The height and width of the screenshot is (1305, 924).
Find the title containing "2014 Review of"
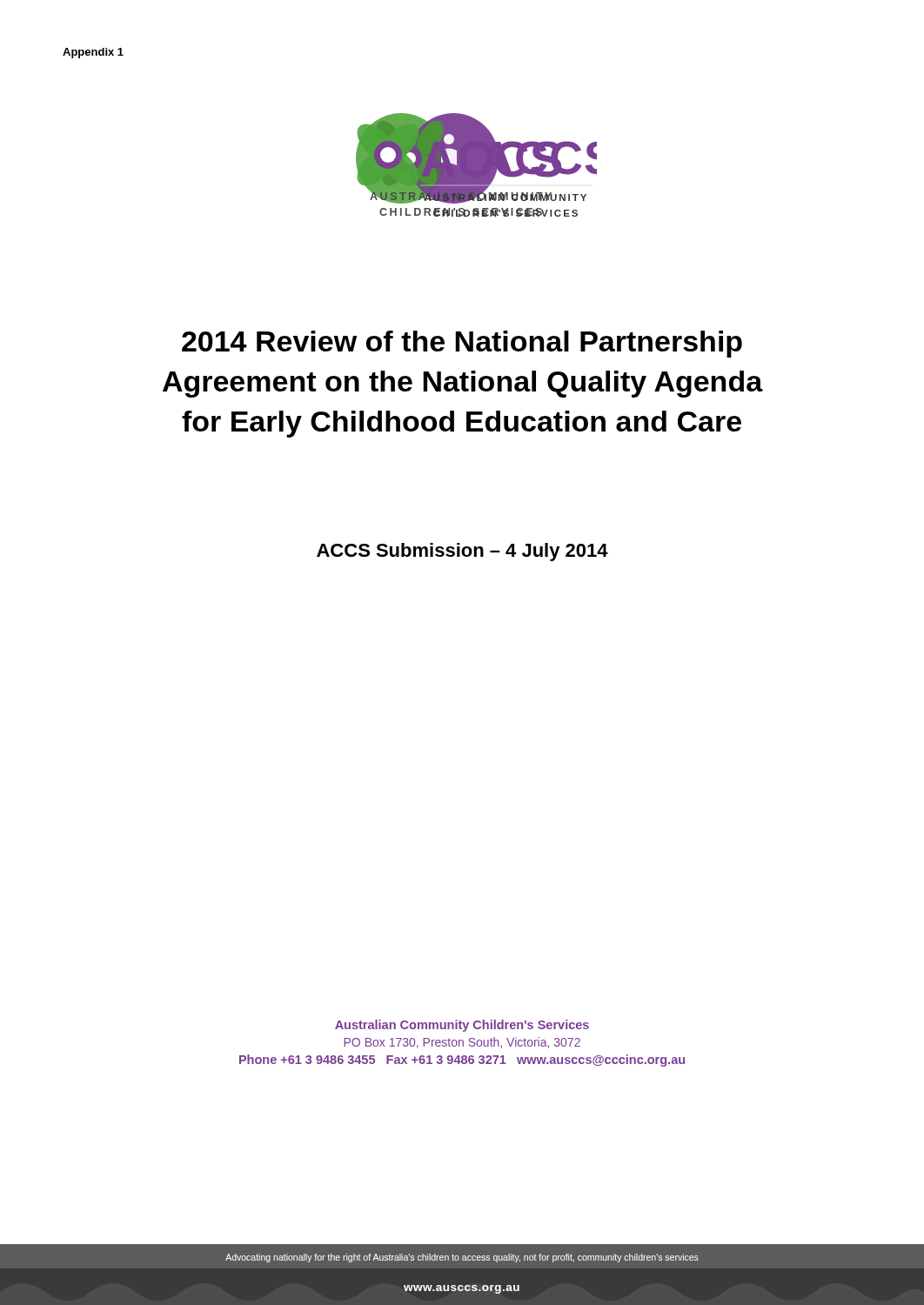coord(462,382)
